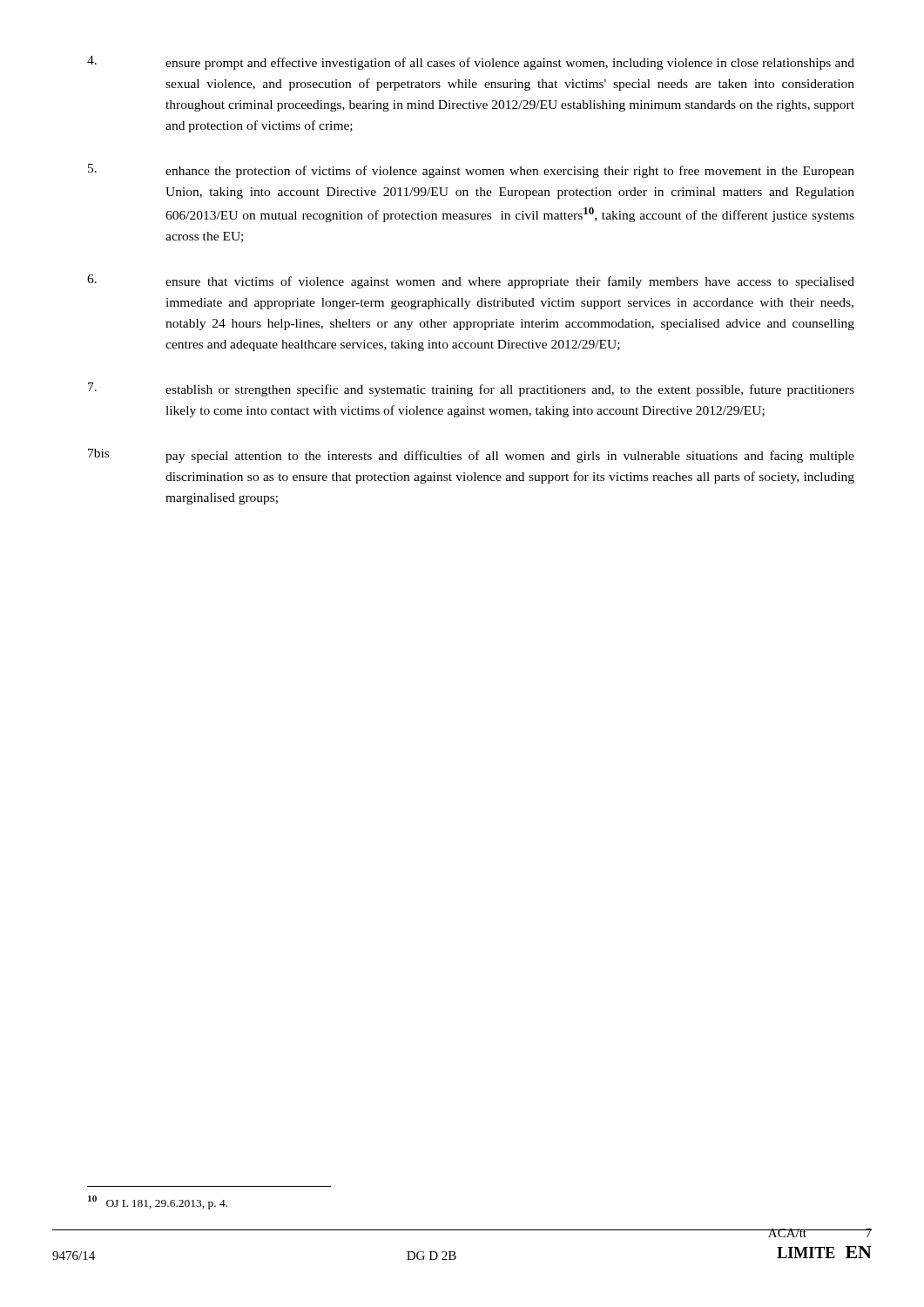This screenshot has height=1307, width=924.
Task: Select the list item containing "6. ensure that victims of violence"
Action: coord(471,313)
